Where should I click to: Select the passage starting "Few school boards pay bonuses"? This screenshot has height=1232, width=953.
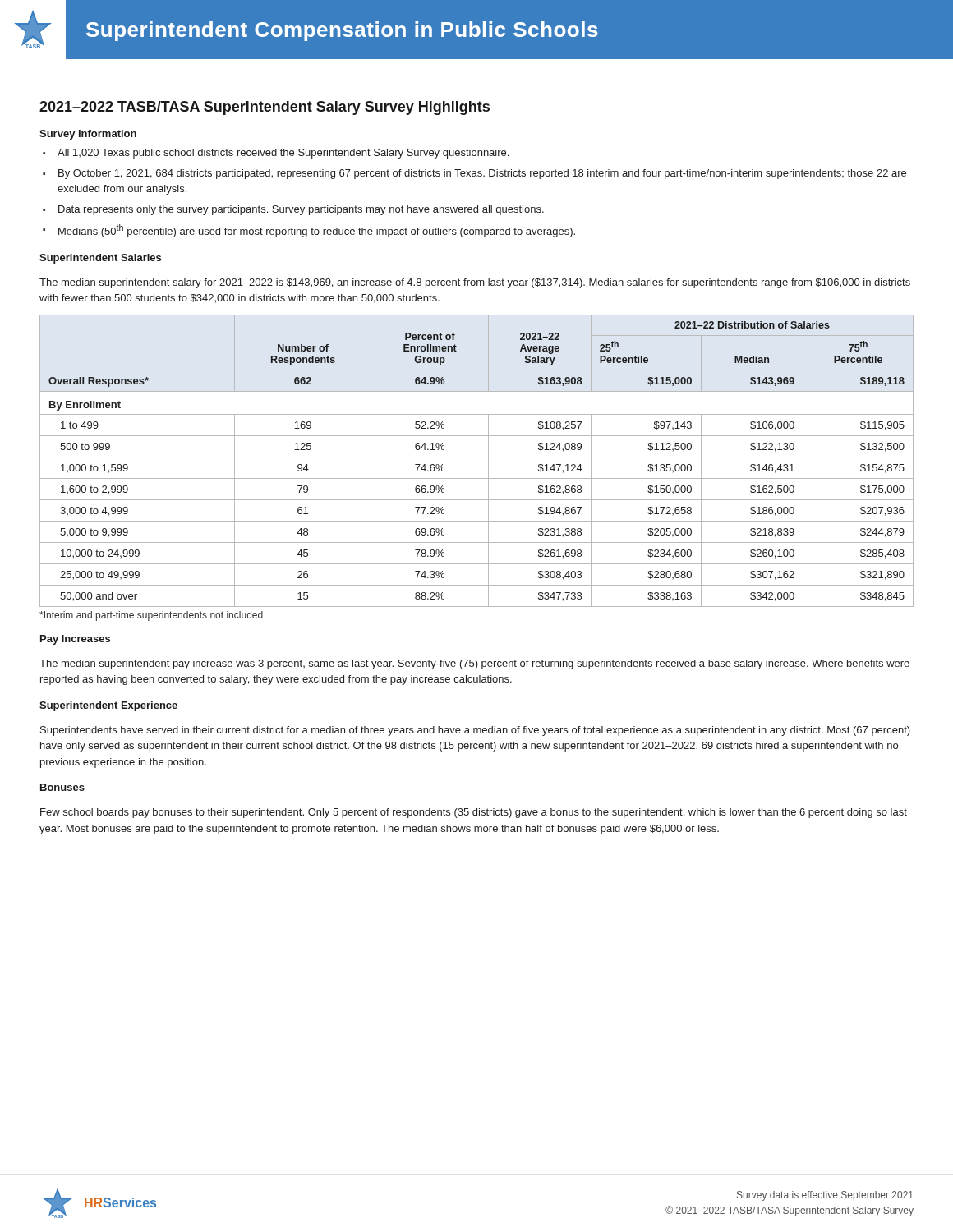point(476,821)
